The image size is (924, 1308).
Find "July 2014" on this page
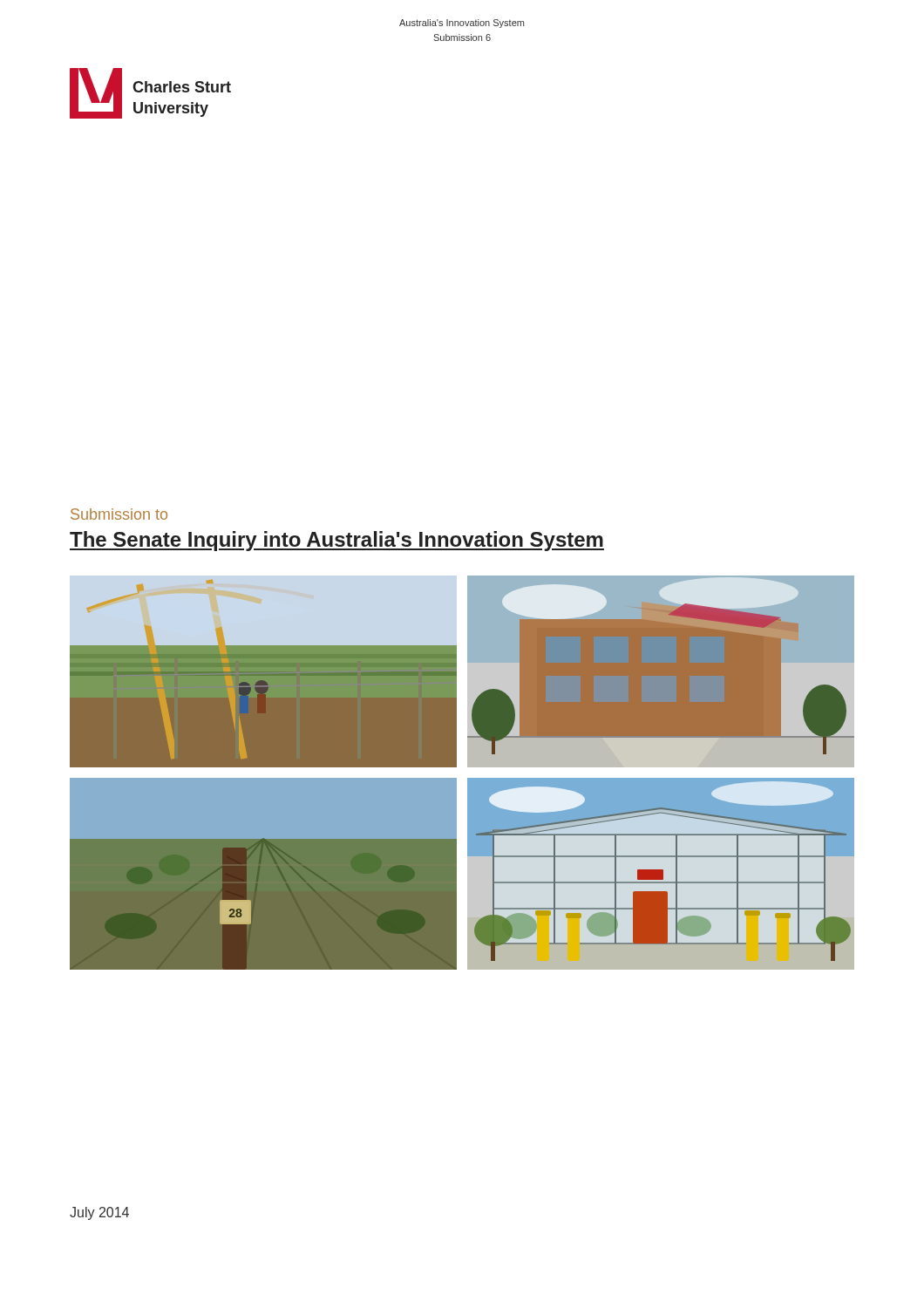pyautogui.click(x=100, y=1213)
